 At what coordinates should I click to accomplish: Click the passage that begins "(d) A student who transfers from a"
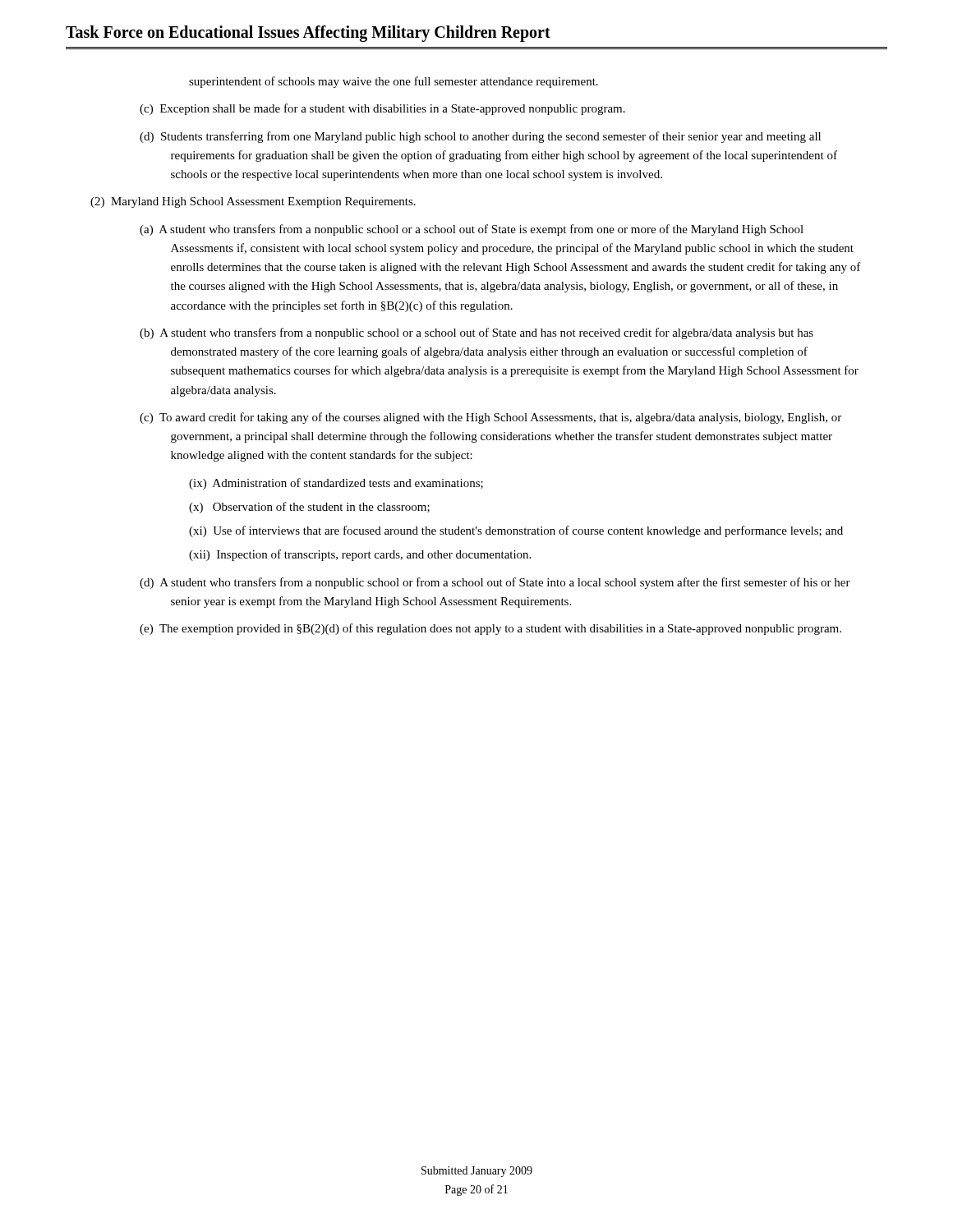(x=501, y=592)
